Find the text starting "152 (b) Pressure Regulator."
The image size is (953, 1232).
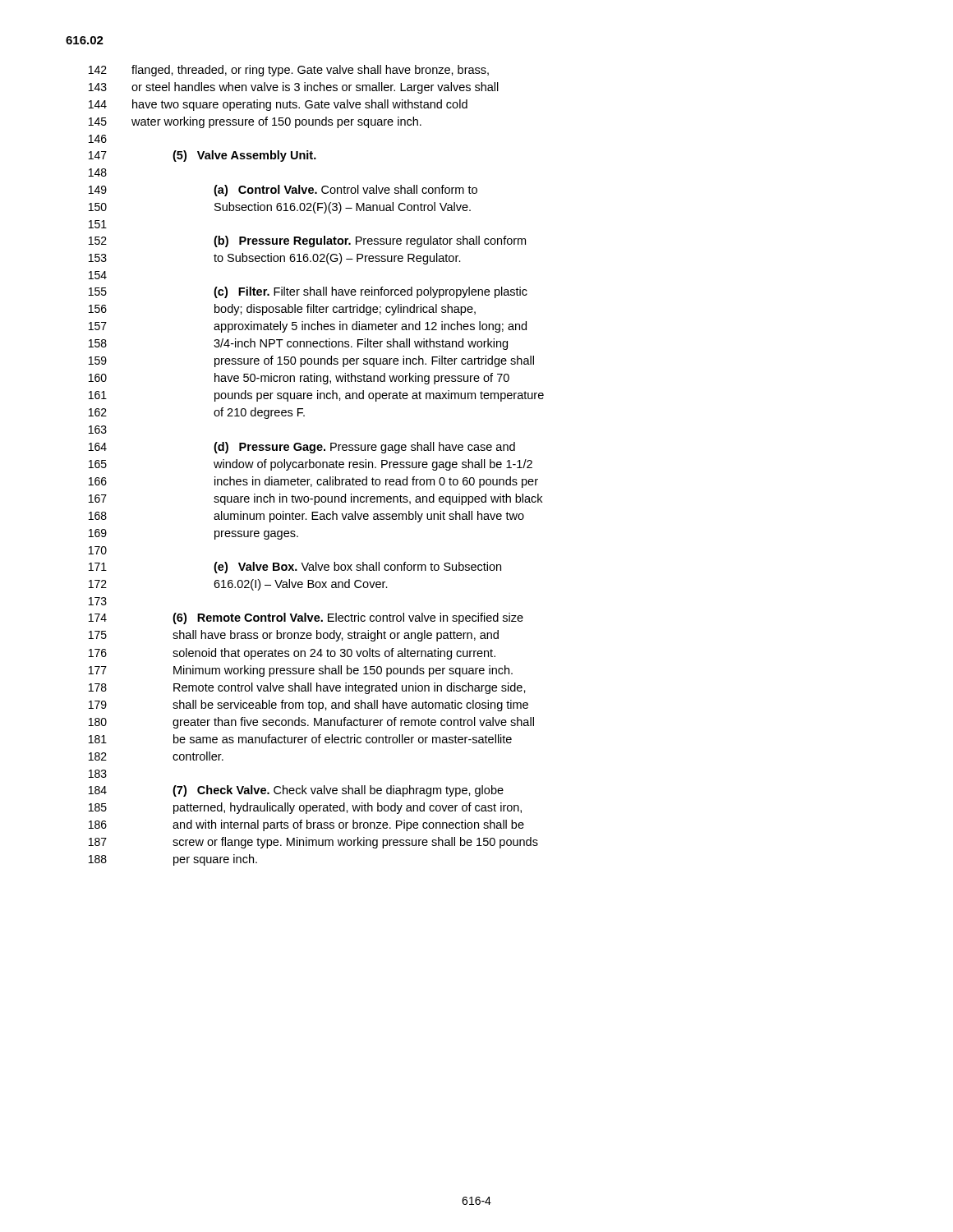pos(307,241)
